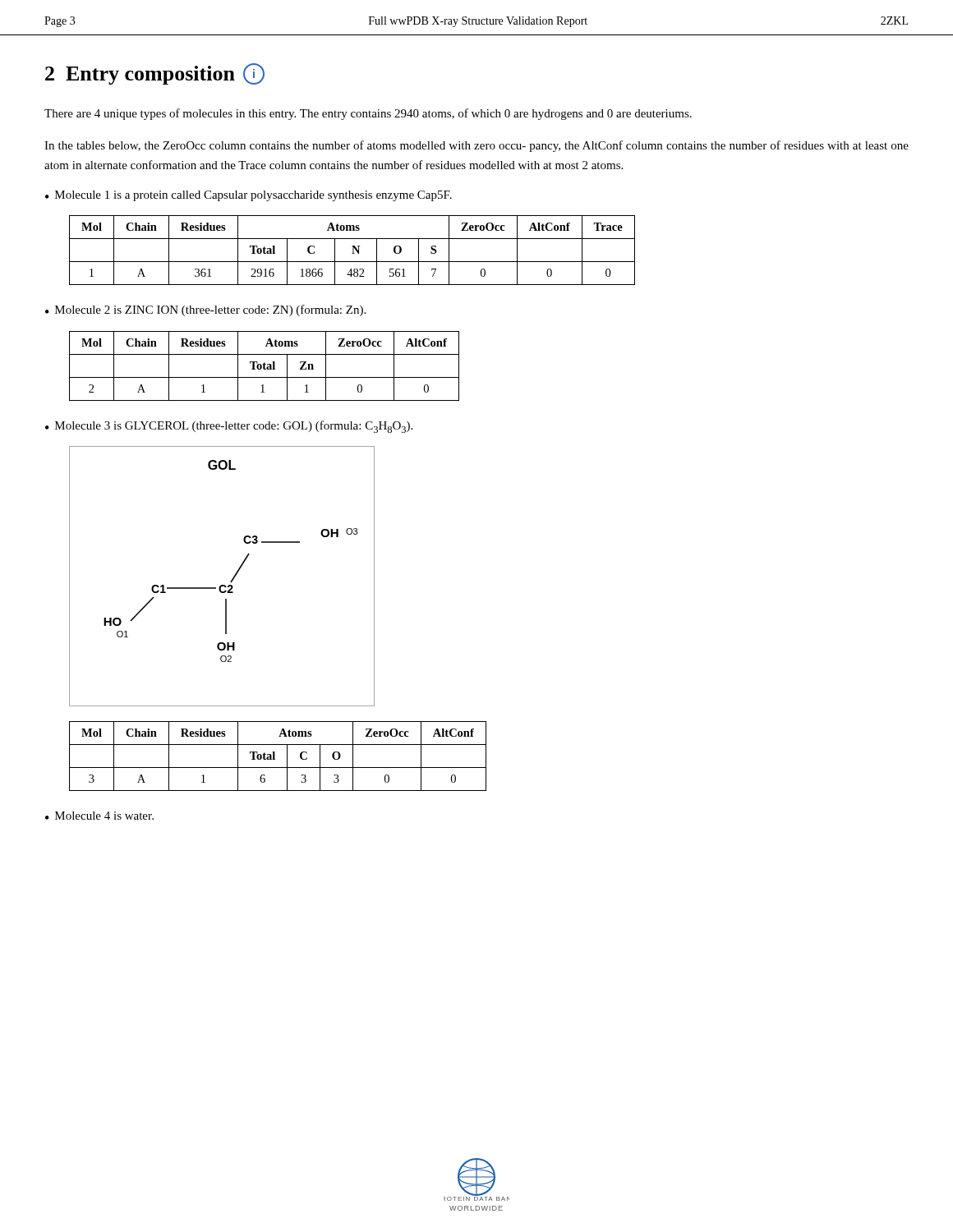This screenshot has width=953, height=1232.
Task: Point to the block beginning "There are 4 unique"
Action: point(476,114)
